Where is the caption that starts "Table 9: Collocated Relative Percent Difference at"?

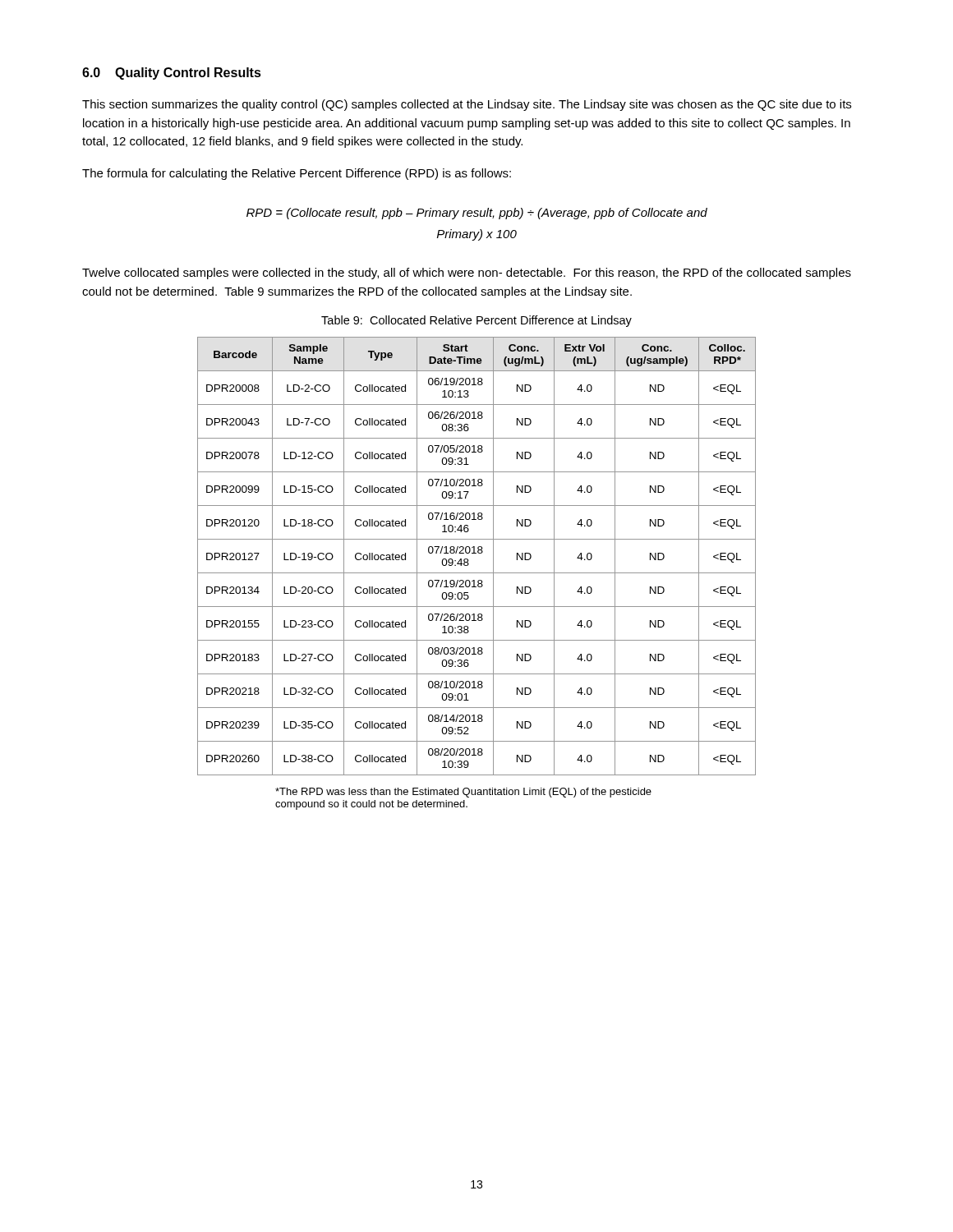click(476, 320)
